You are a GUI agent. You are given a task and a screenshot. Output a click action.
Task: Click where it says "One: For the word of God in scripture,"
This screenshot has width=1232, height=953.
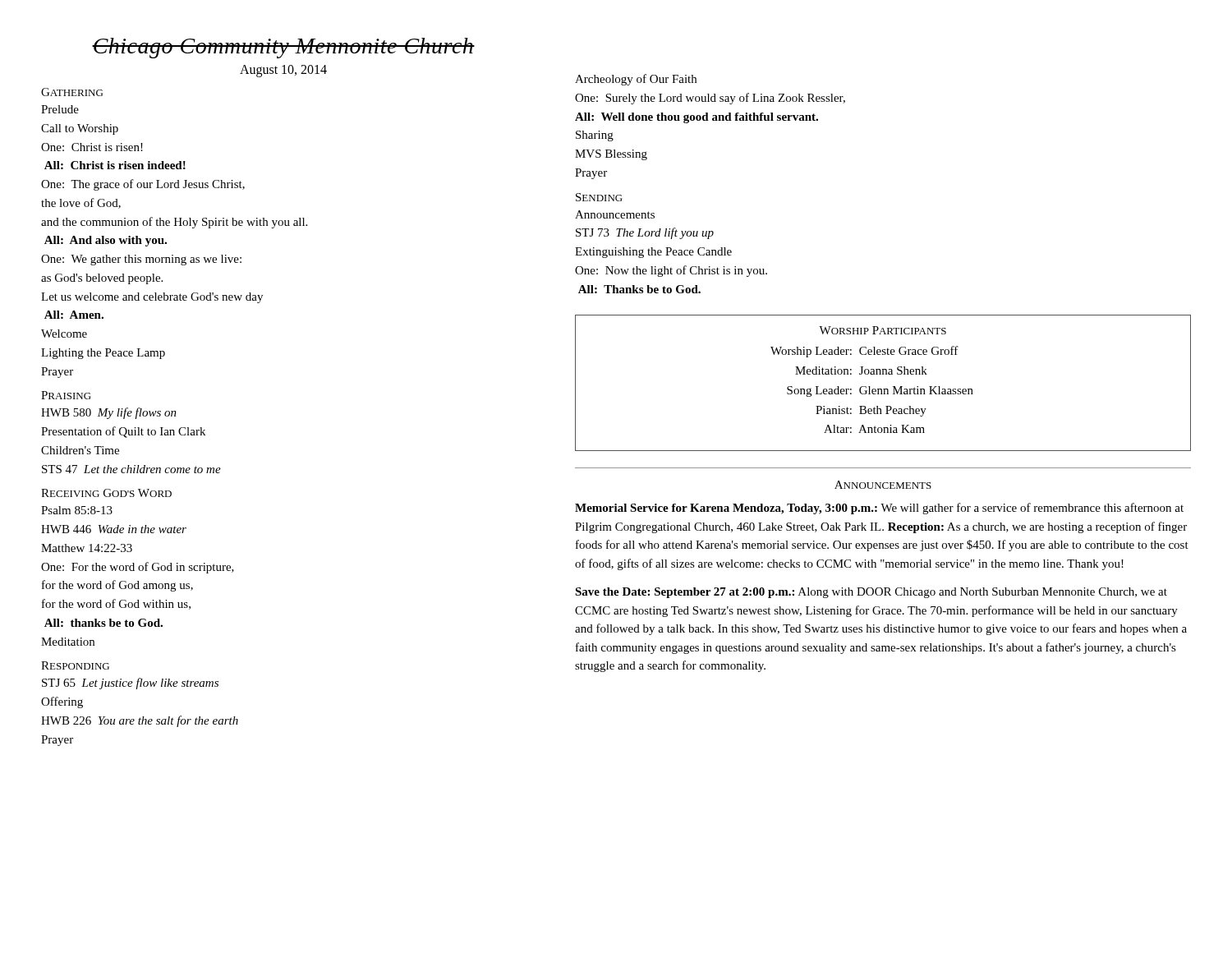(x=138, y=566)
